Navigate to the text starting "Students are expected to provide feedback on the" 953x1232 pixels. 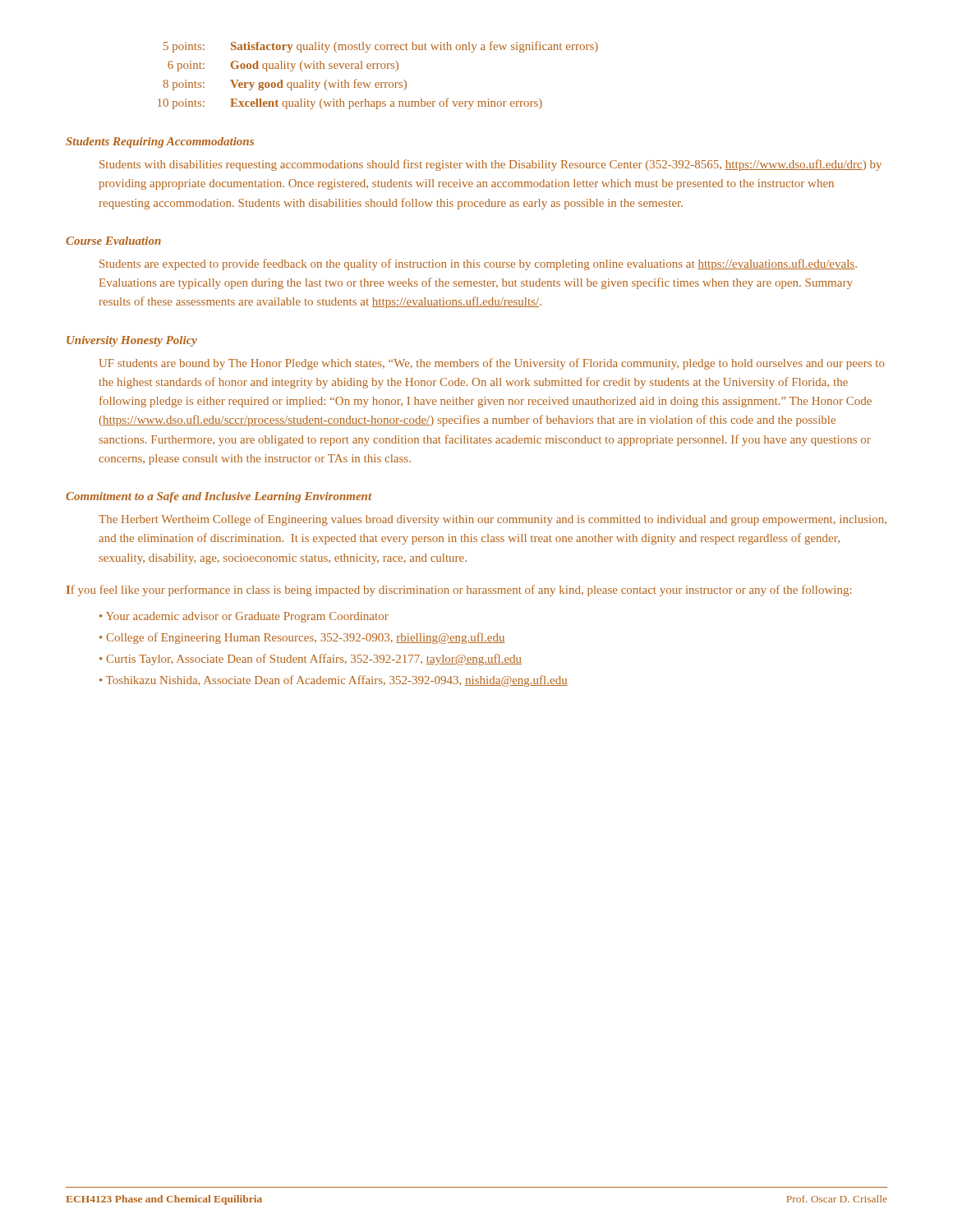(480, 283)
